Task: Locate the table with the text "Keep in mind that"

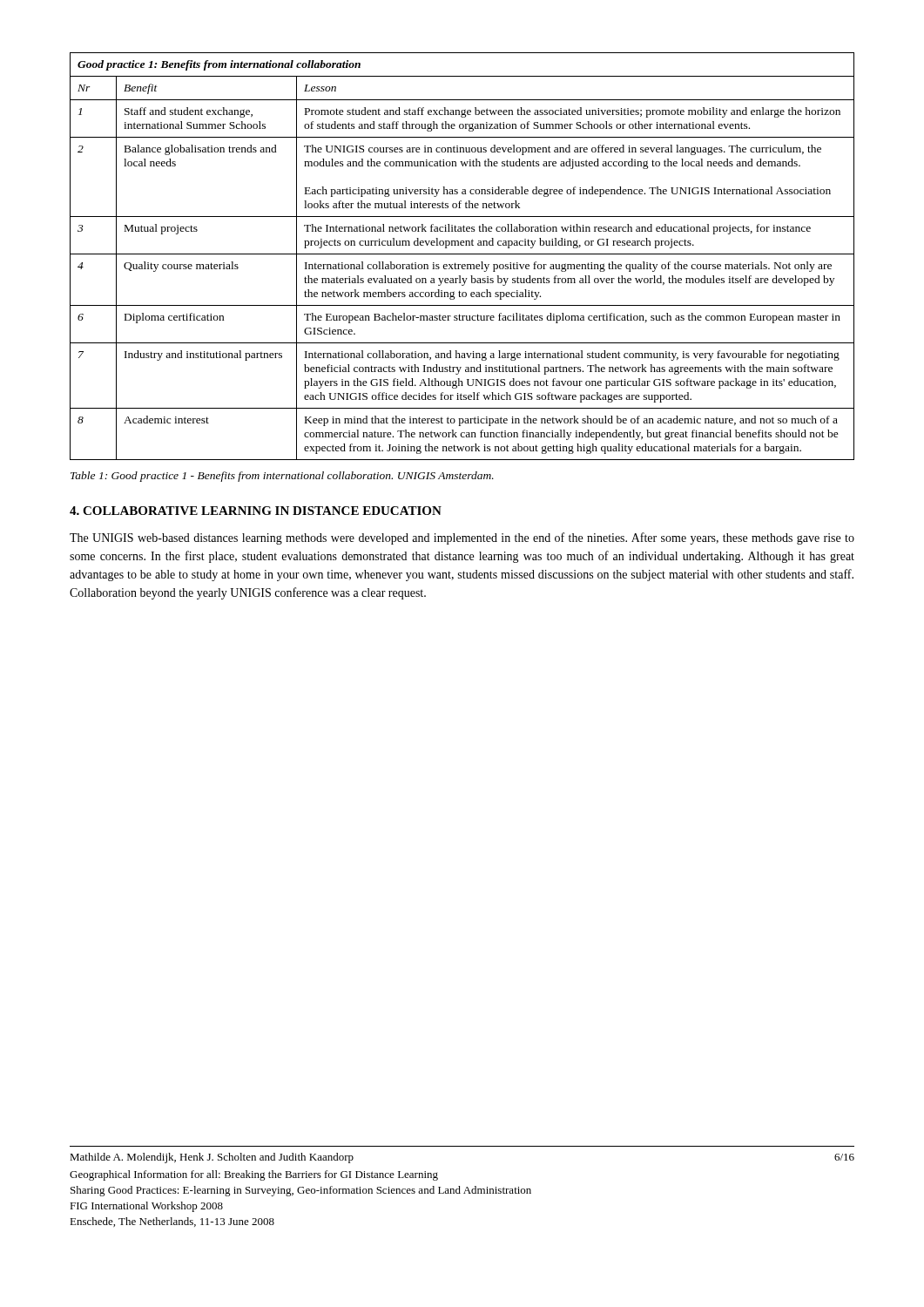Action: coord(462,256)
